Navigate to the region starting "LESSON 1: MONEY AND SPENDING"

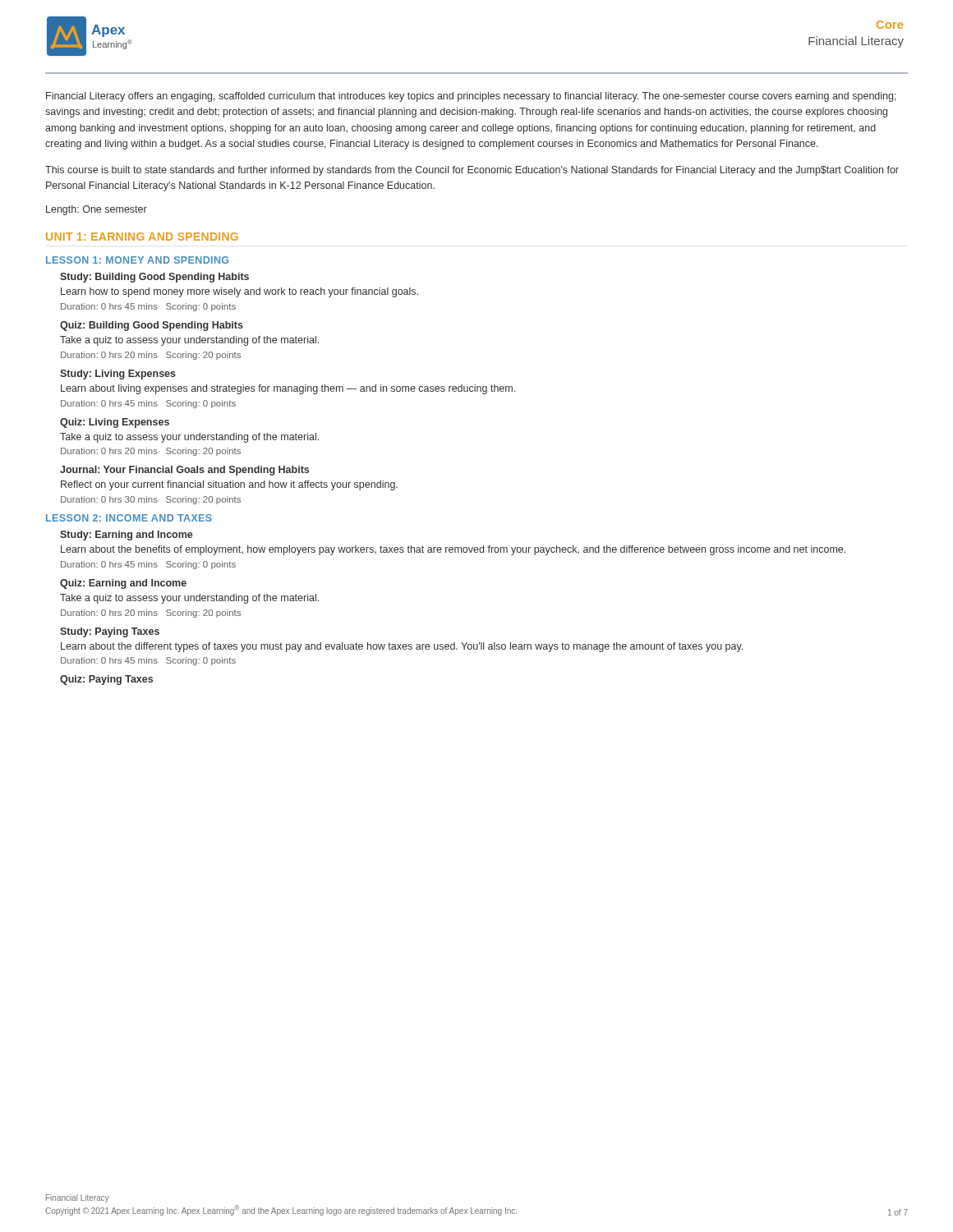point(137,261)
